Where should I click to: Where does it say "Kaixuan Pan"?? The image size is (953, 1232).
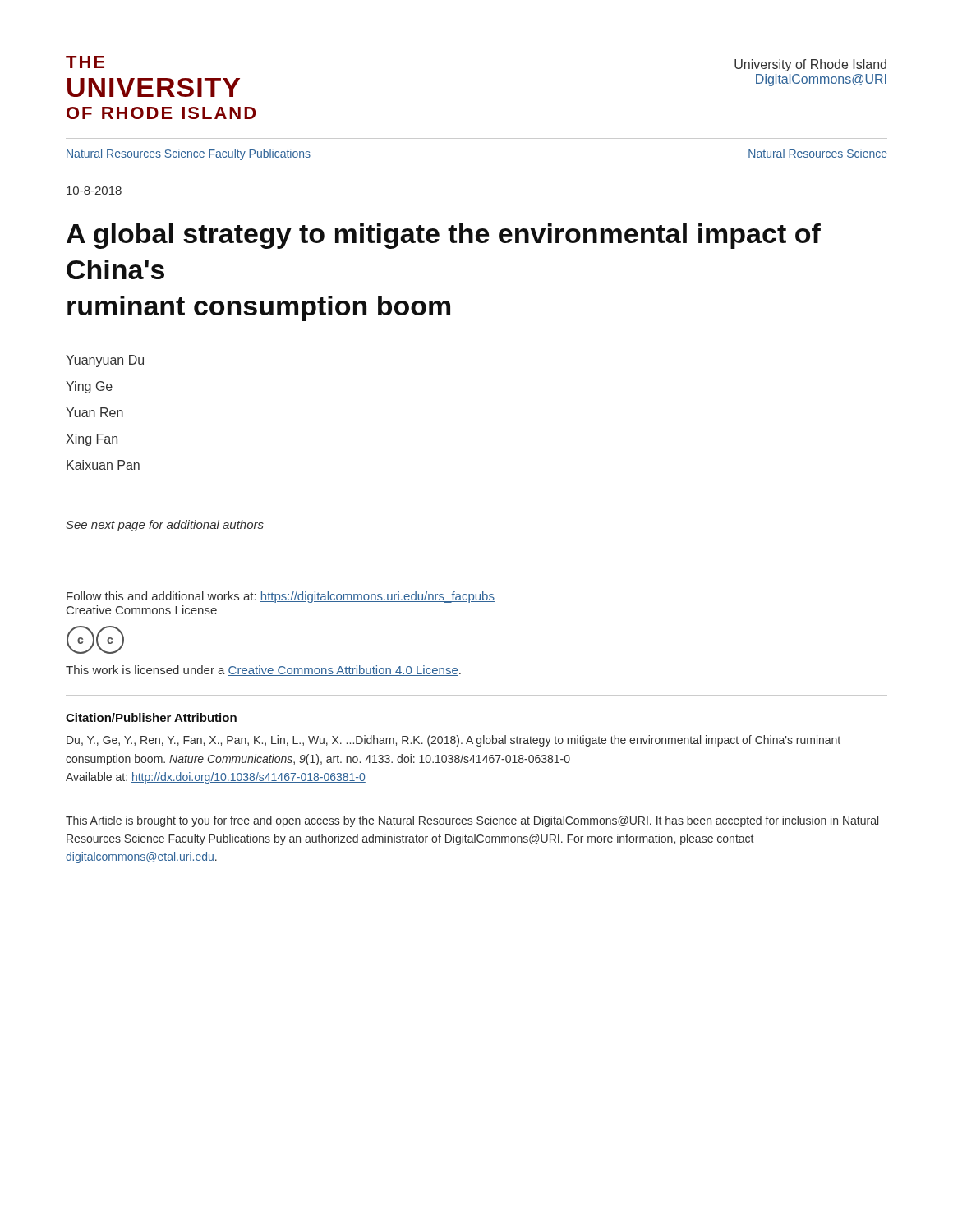103,466
